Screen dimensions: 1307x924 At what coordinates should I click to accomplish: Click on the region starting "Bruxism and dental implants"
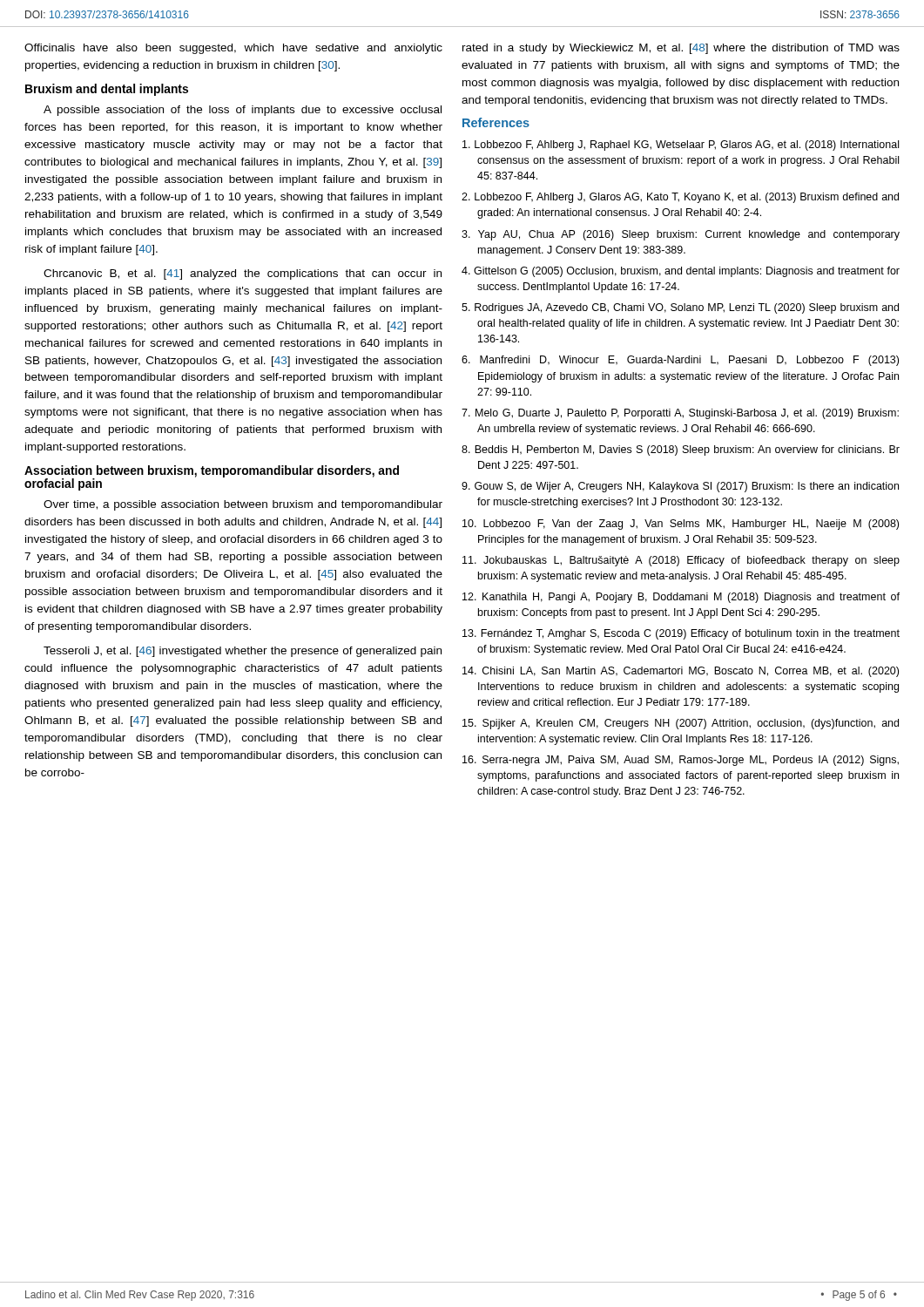coord(107,89)
